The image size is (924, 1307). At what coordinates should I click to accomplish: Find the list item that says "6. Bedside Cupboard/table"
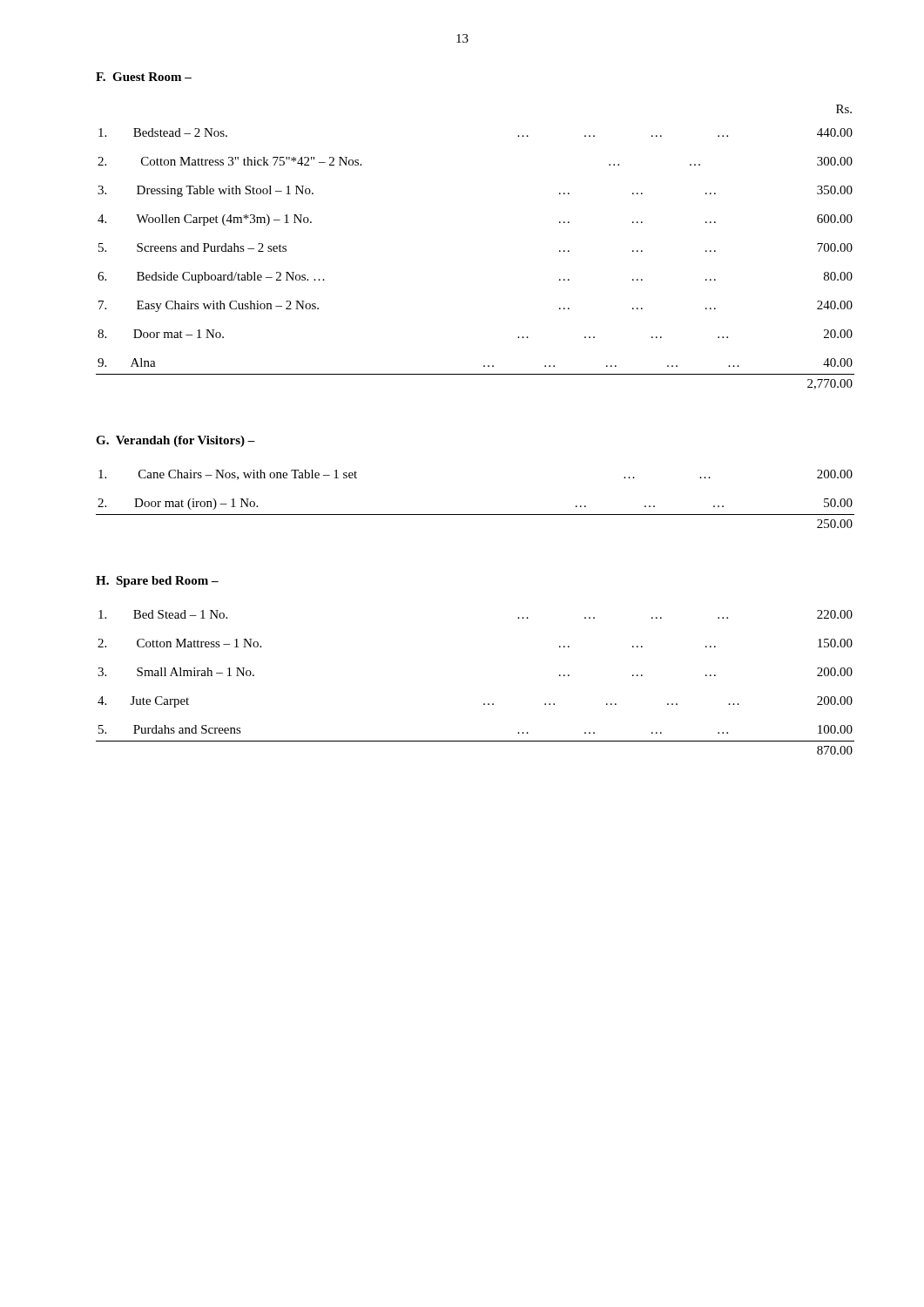[222, 278]
